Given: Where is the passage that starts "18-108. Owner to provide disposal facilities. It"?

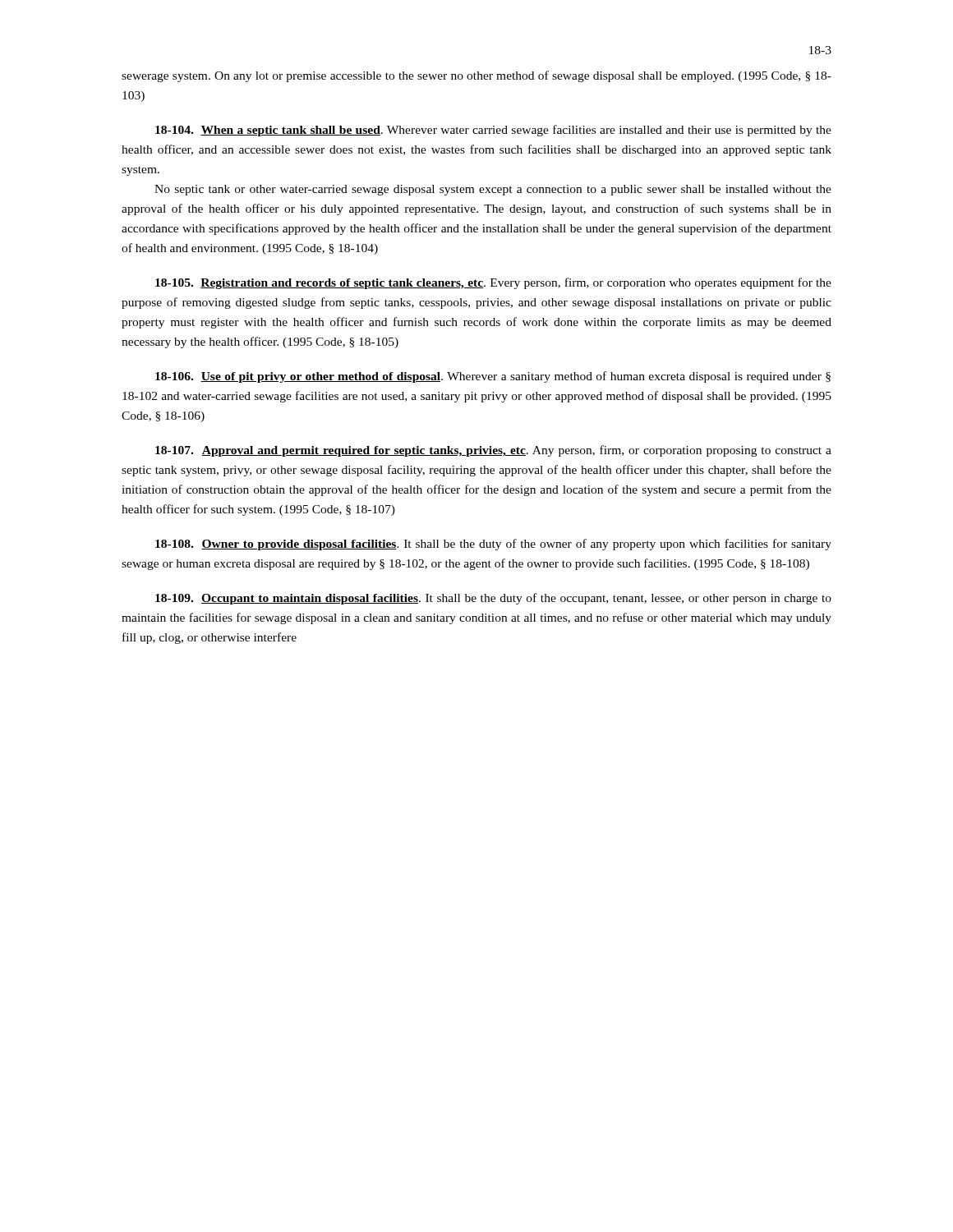Looking at the screenshot, I should (x=476, y=554).
